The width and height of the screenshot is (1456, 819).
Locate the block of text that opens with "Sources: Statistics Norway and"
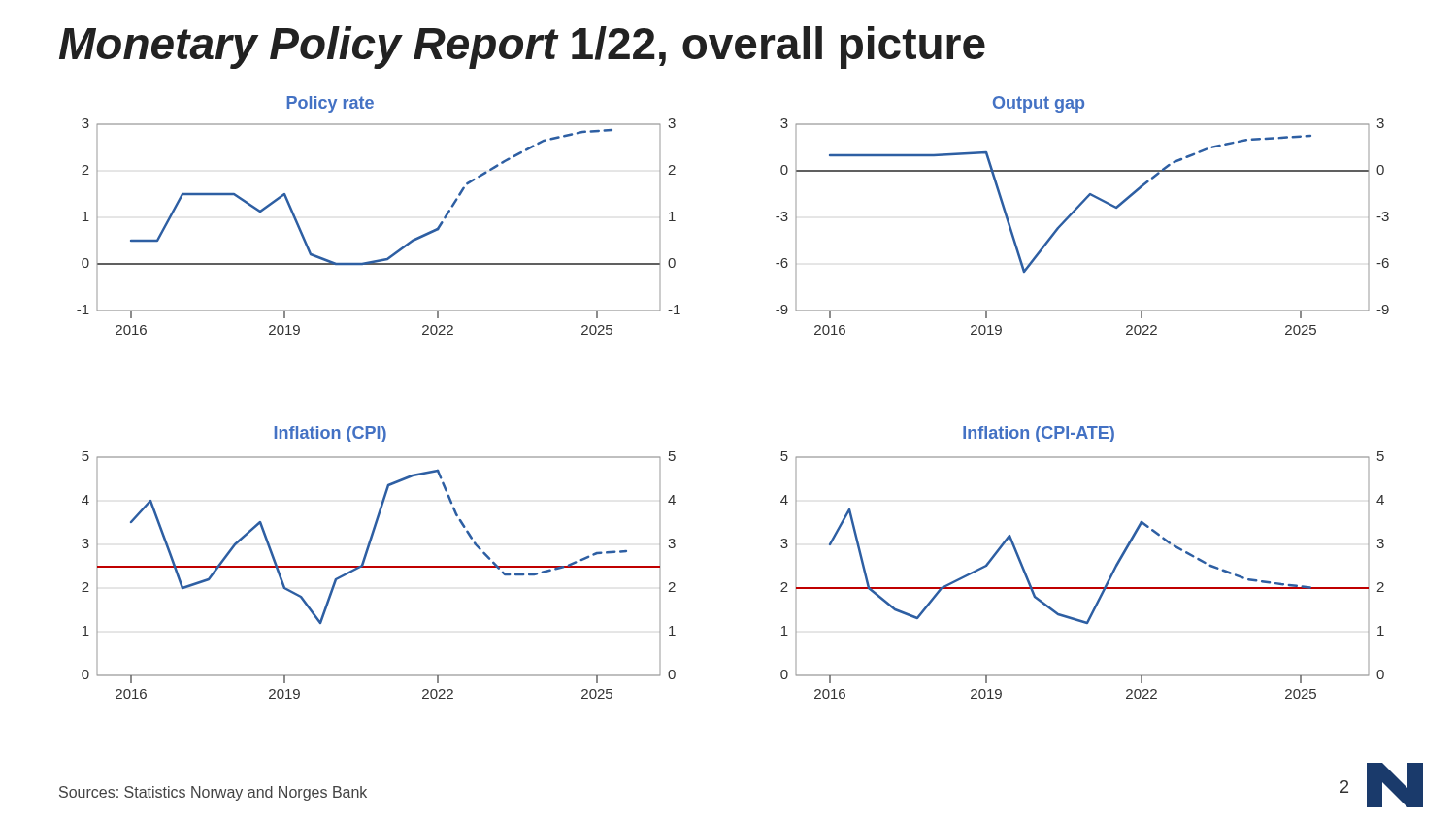pos(213,792)
